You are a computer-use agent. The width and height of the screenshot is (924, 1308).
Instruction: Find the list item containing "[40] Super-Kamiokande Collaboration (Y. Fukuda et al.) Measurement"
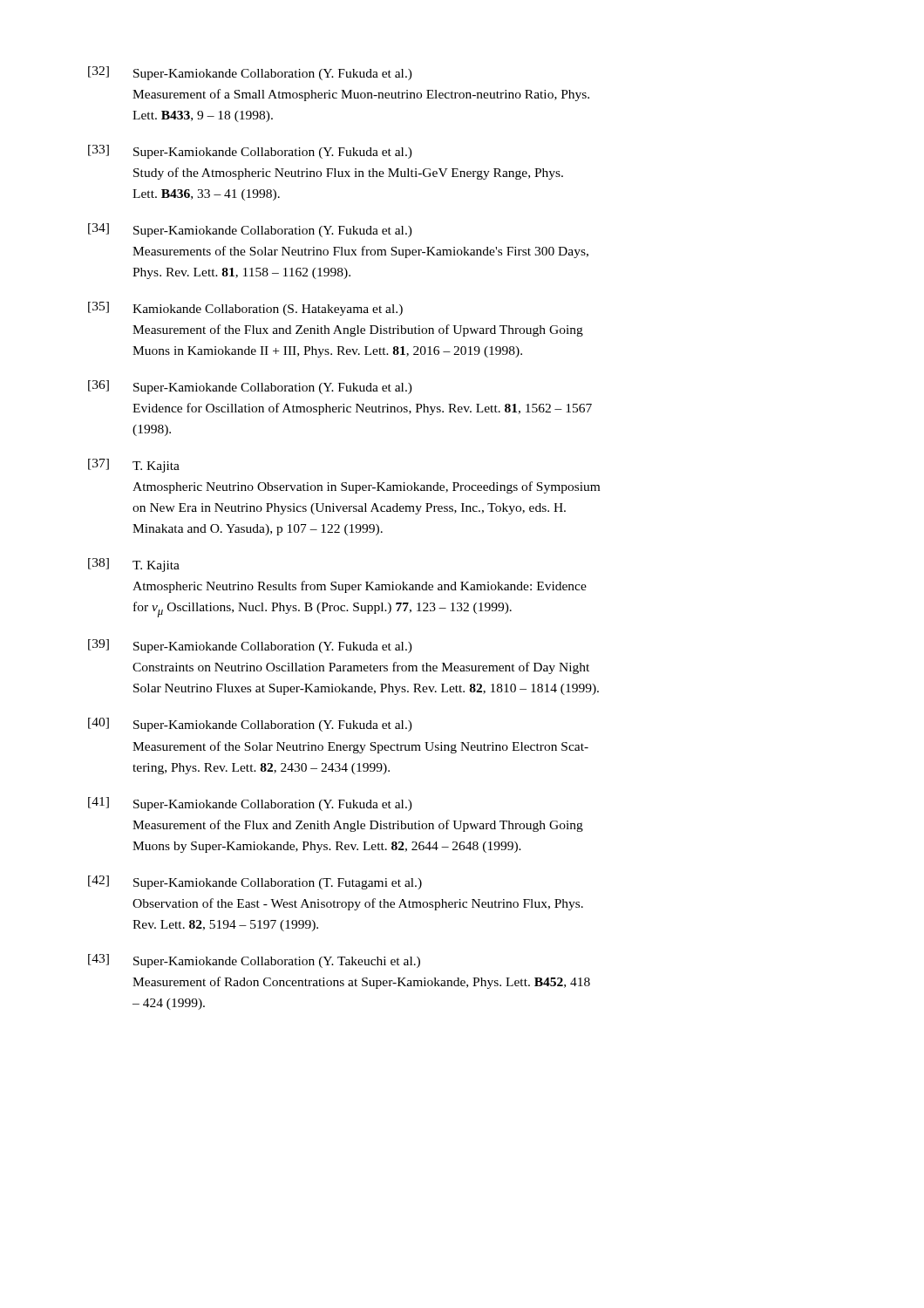tap(462, 746)
